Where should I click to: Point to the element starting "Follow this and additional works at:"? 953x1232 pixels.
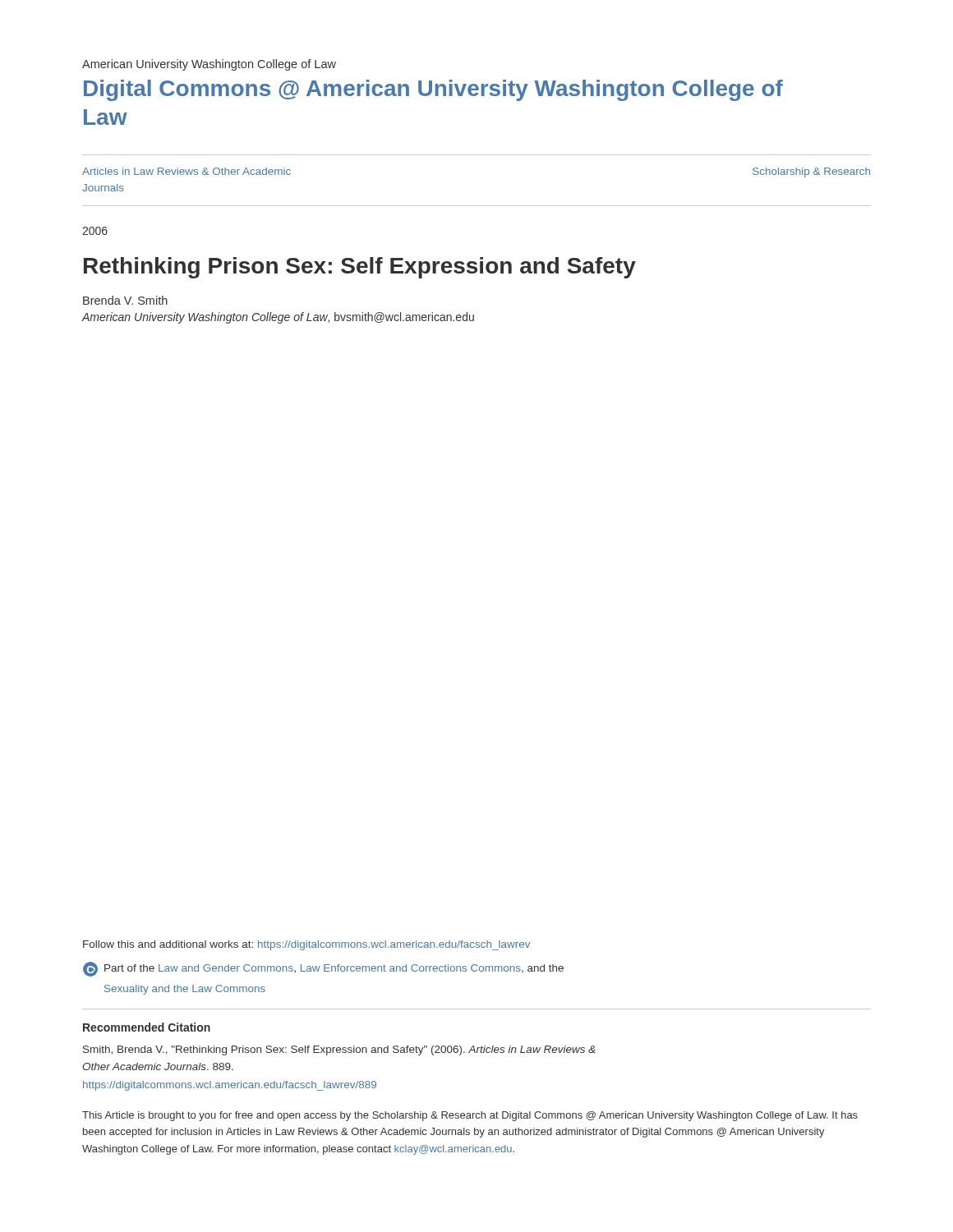point(306,944)
